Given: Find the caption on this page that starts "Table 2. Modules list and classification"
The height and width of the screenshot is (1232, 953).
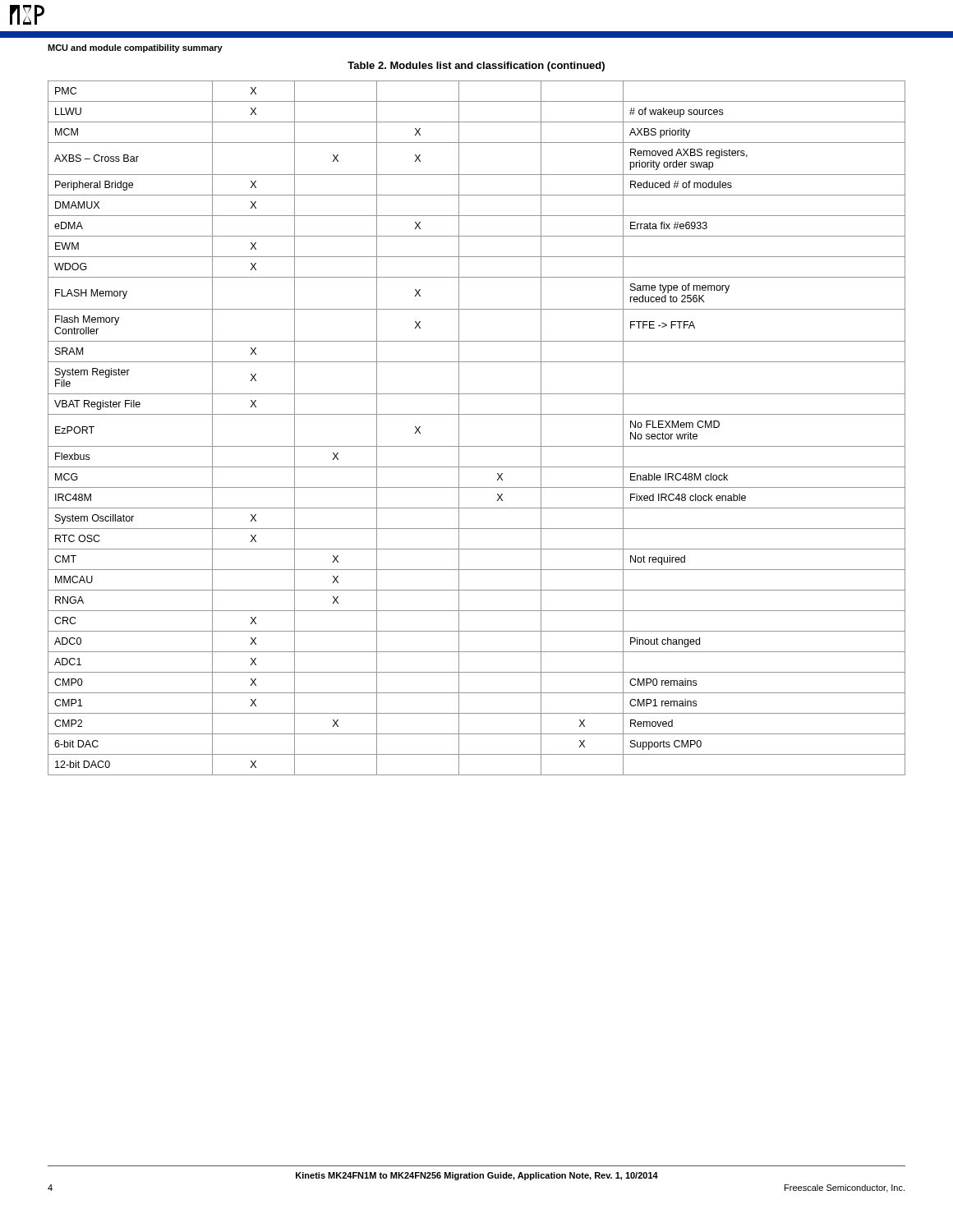Looking at the screenshot, I should click(x=476, y=65).
